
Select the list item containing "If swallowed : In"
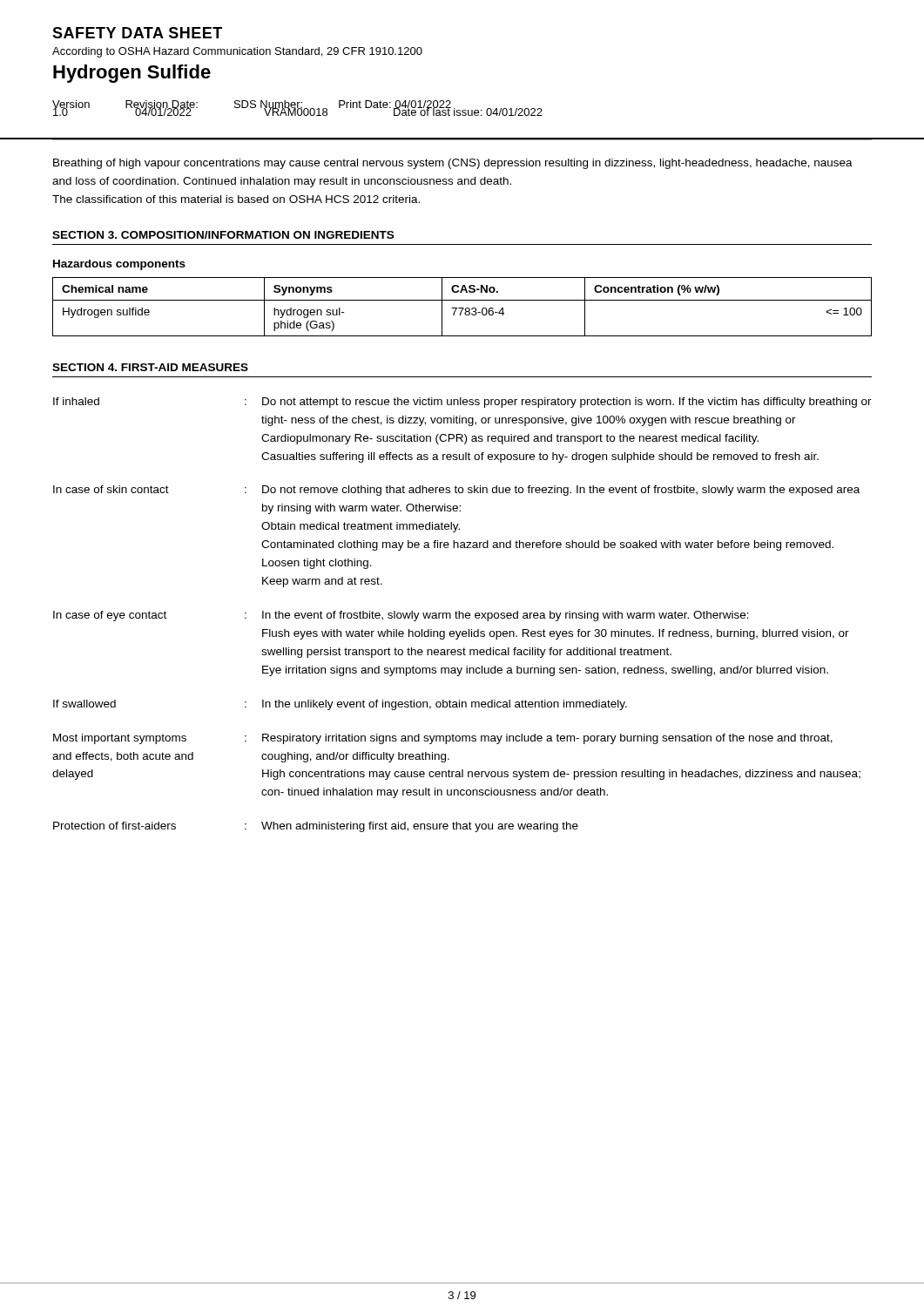[462, 704]
